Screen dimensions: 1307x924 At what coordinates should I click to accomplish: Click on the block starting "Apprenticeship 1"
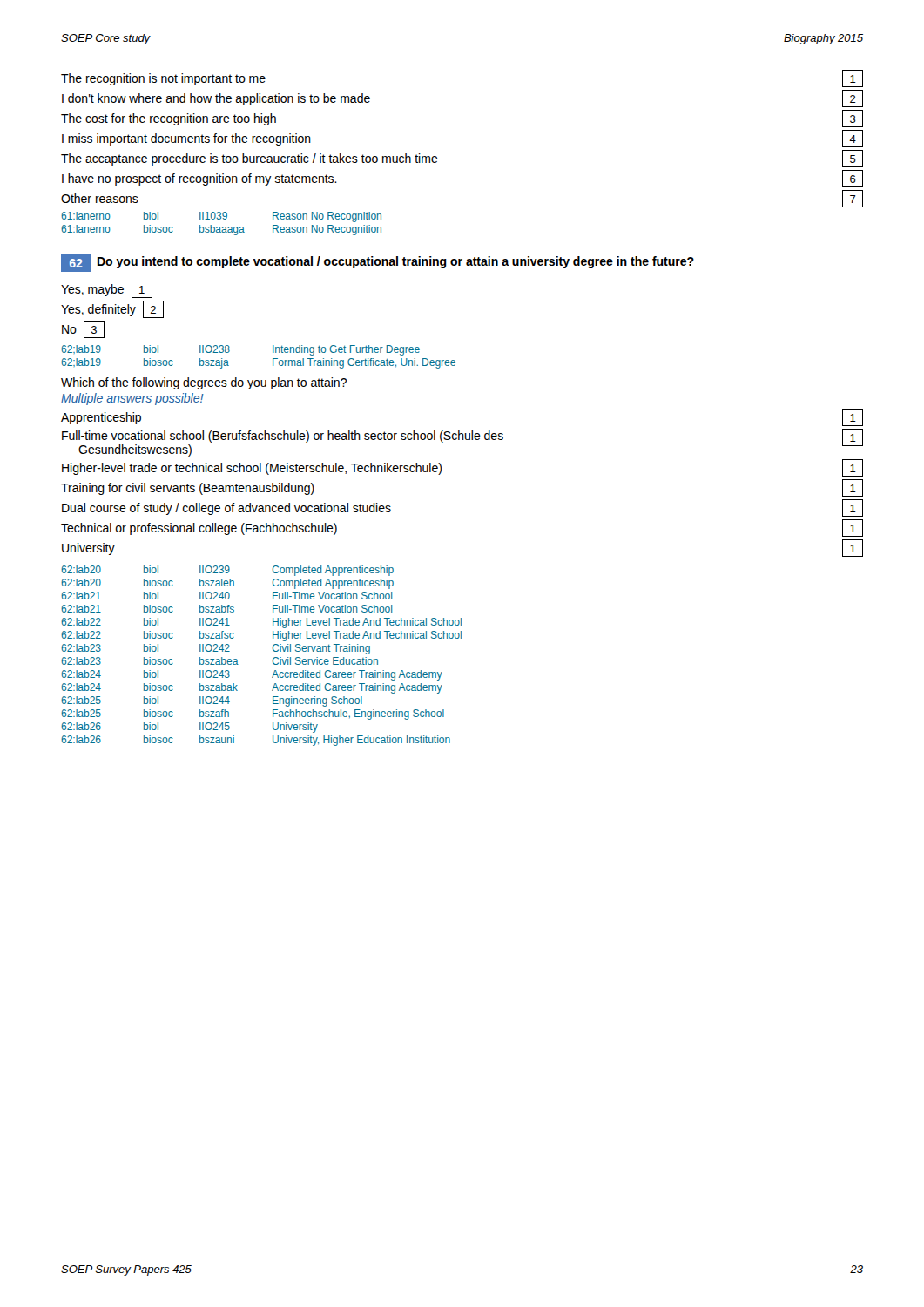pyautogui.click(x=100, y=417)
